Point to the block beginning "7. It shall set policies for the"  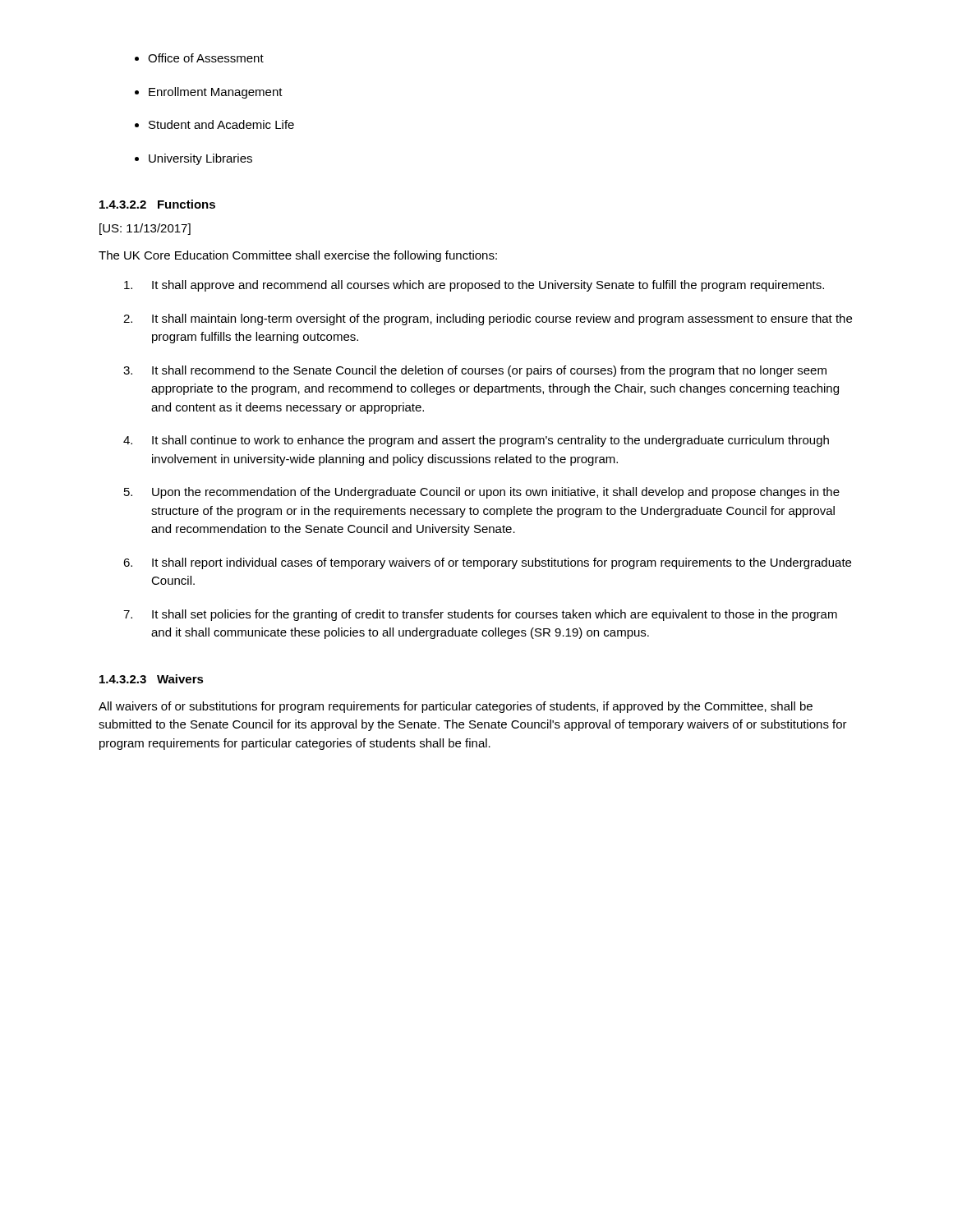pos(489,623)
